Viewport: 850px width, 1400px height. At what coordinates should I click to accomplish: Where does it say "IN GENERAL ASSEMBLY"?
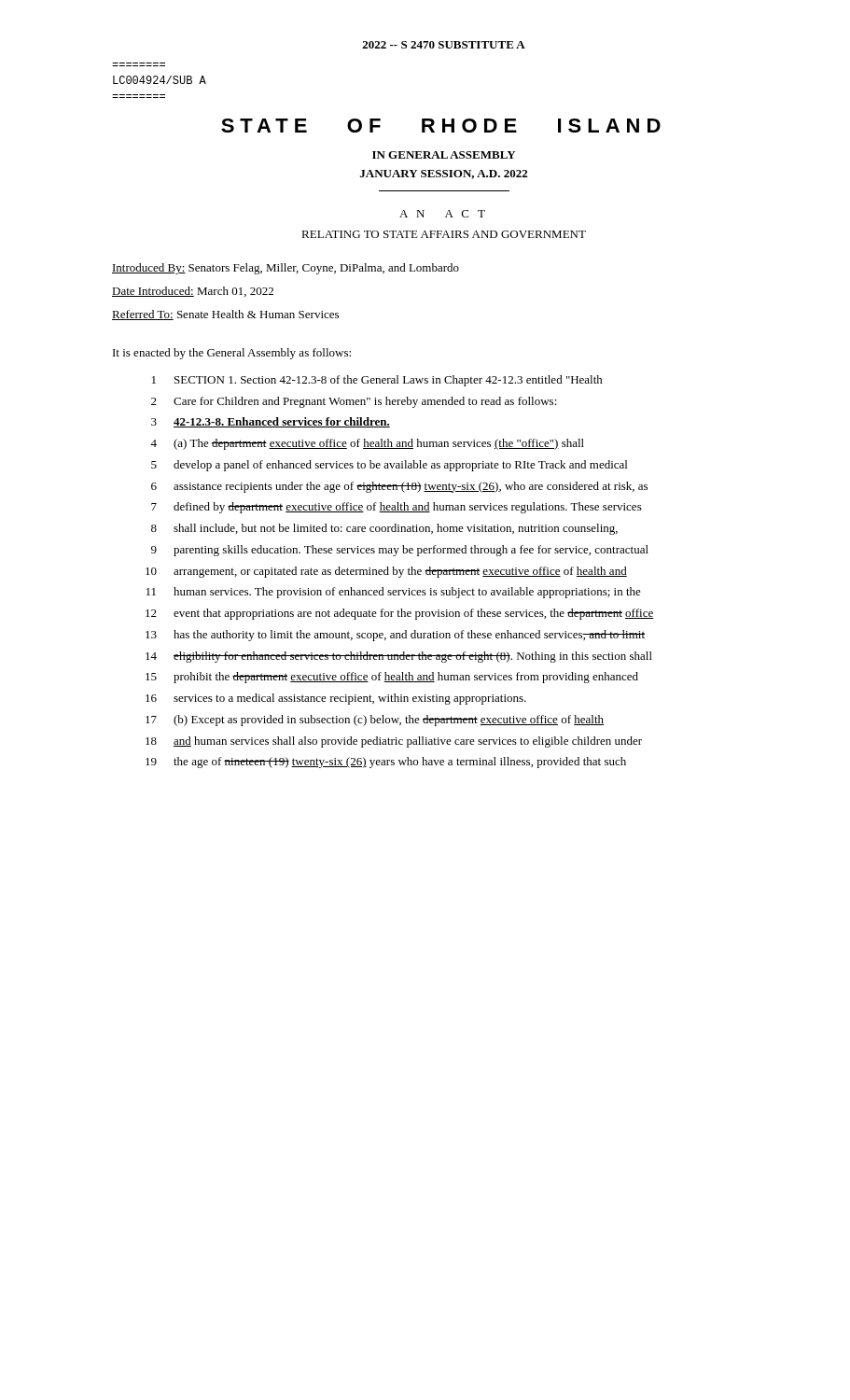(x=444, y=155)
